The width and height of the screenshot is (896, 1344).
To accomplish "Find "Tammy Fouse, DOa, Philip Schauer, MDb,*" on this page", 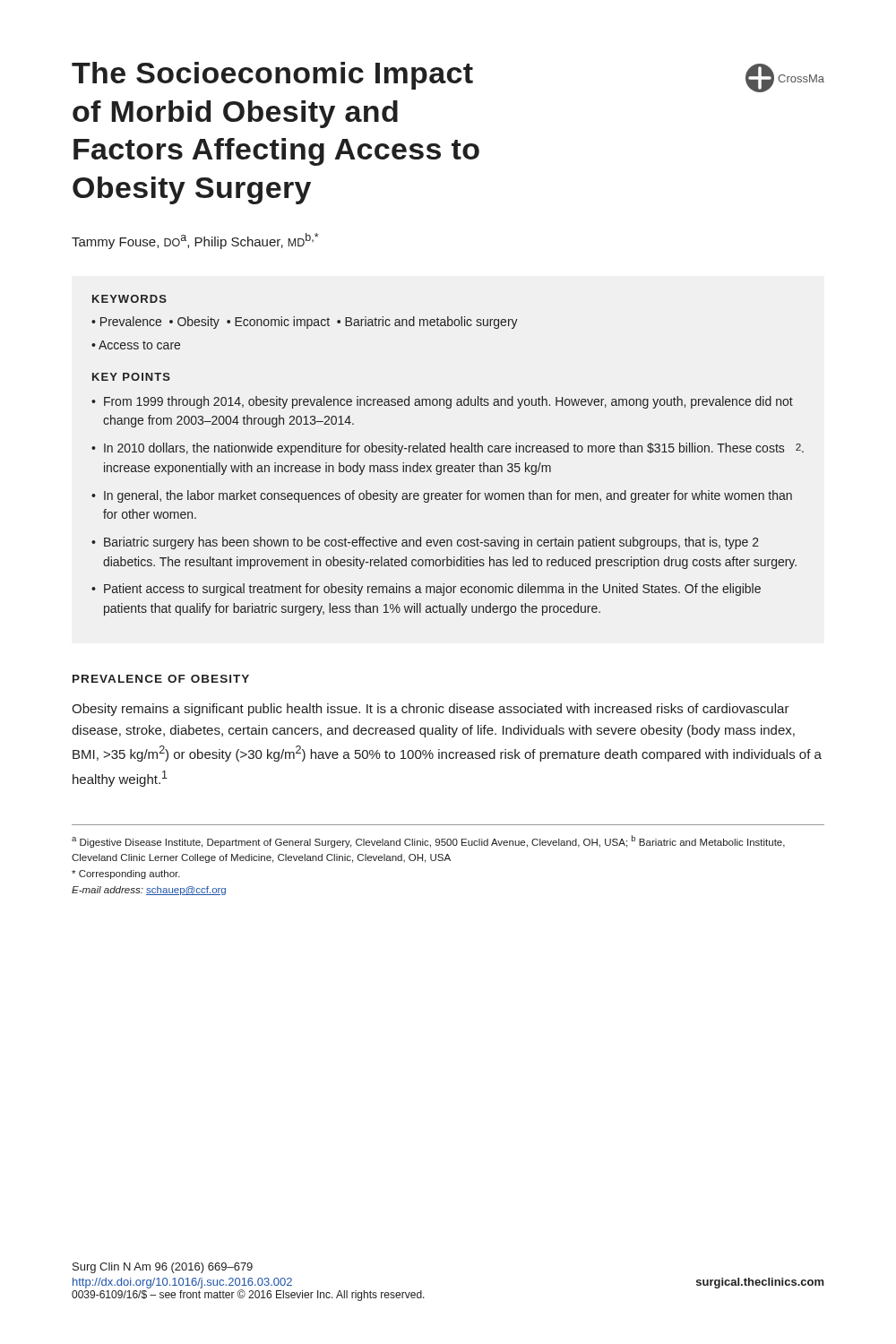I will point(195,240).
